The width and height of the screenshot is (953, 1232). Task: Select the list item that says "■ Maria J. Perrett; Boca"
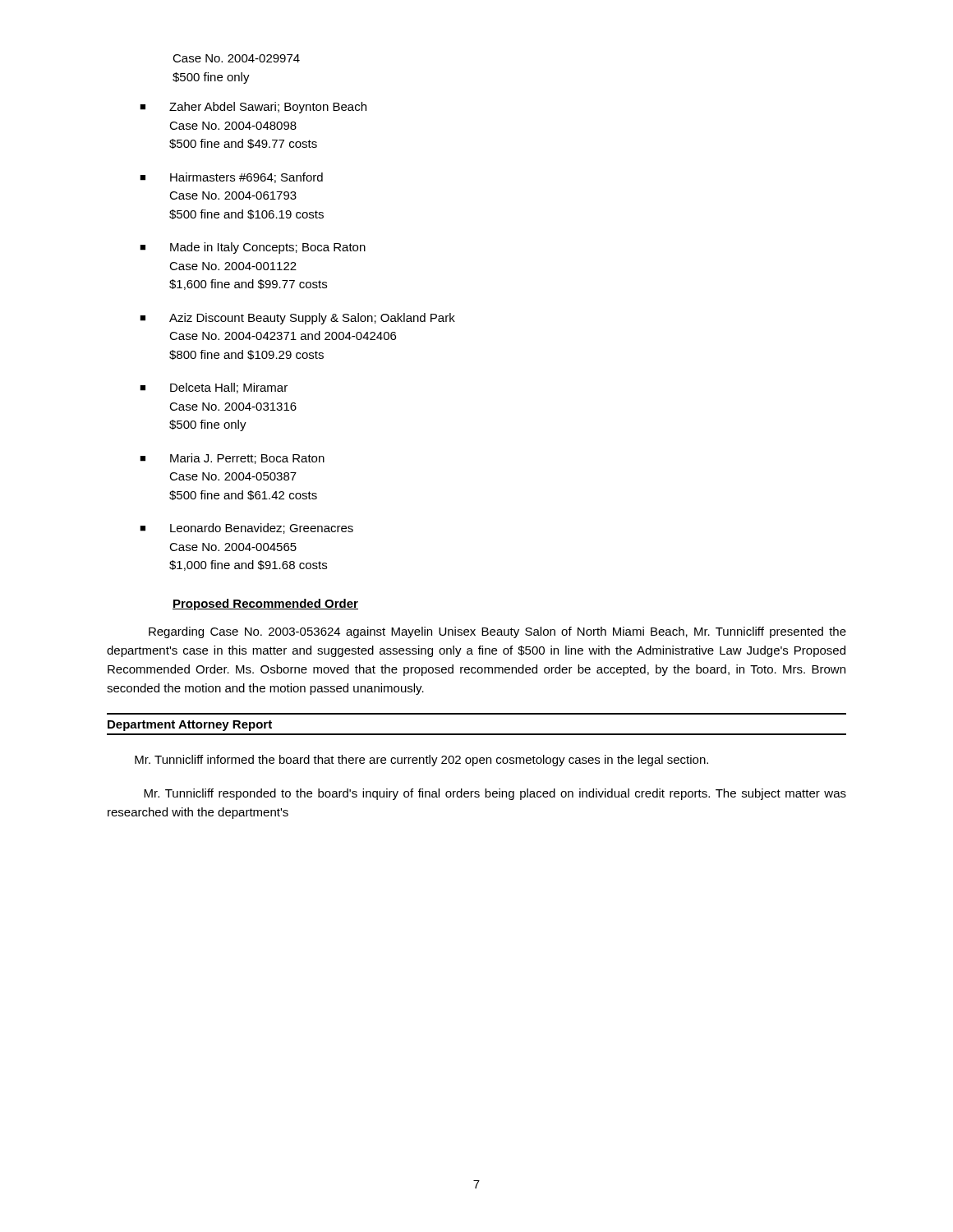(x=232, y=459)
